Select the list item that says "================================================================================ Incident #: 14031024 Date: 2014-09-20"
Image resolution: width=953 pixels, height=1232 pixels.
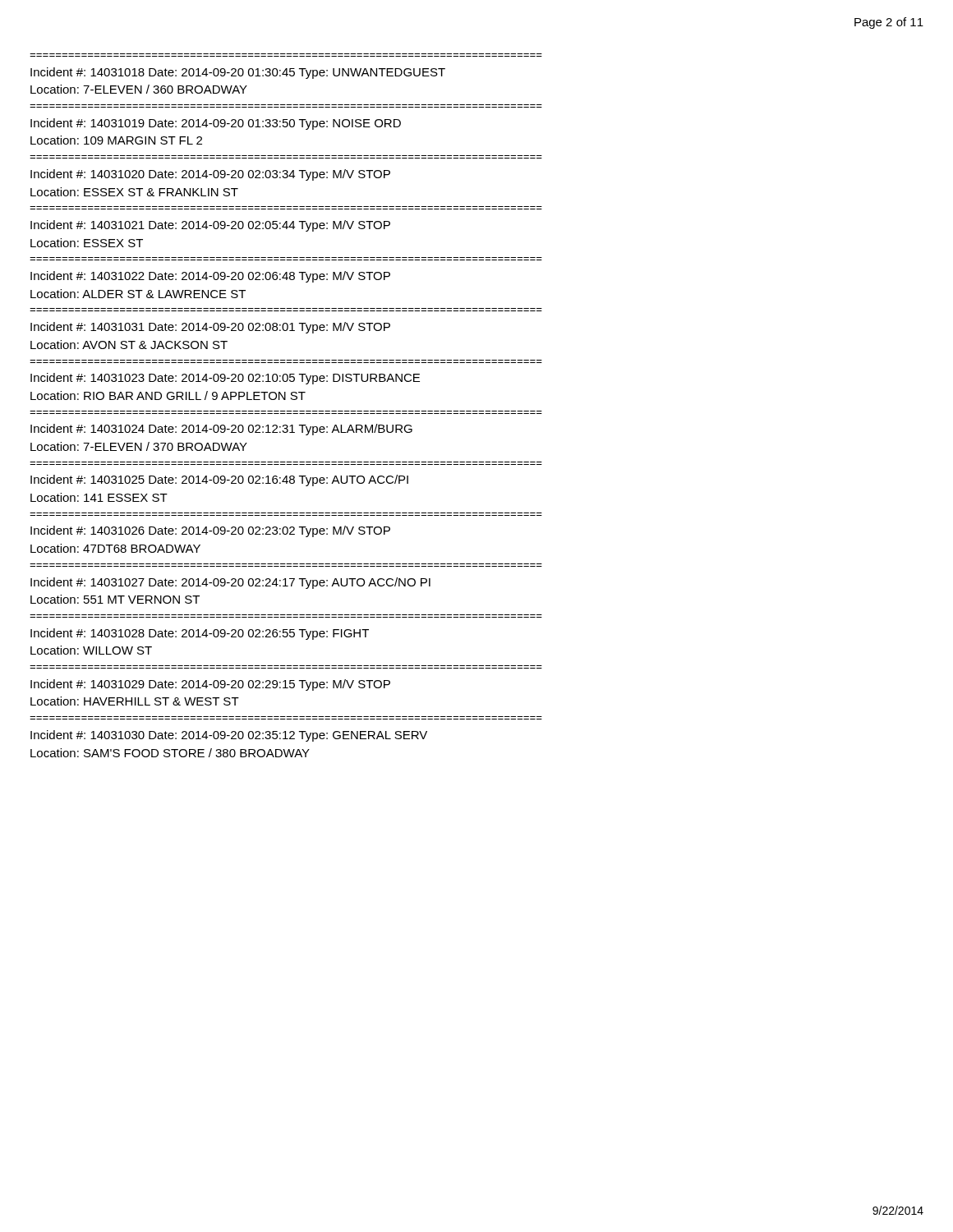[221, 430]
